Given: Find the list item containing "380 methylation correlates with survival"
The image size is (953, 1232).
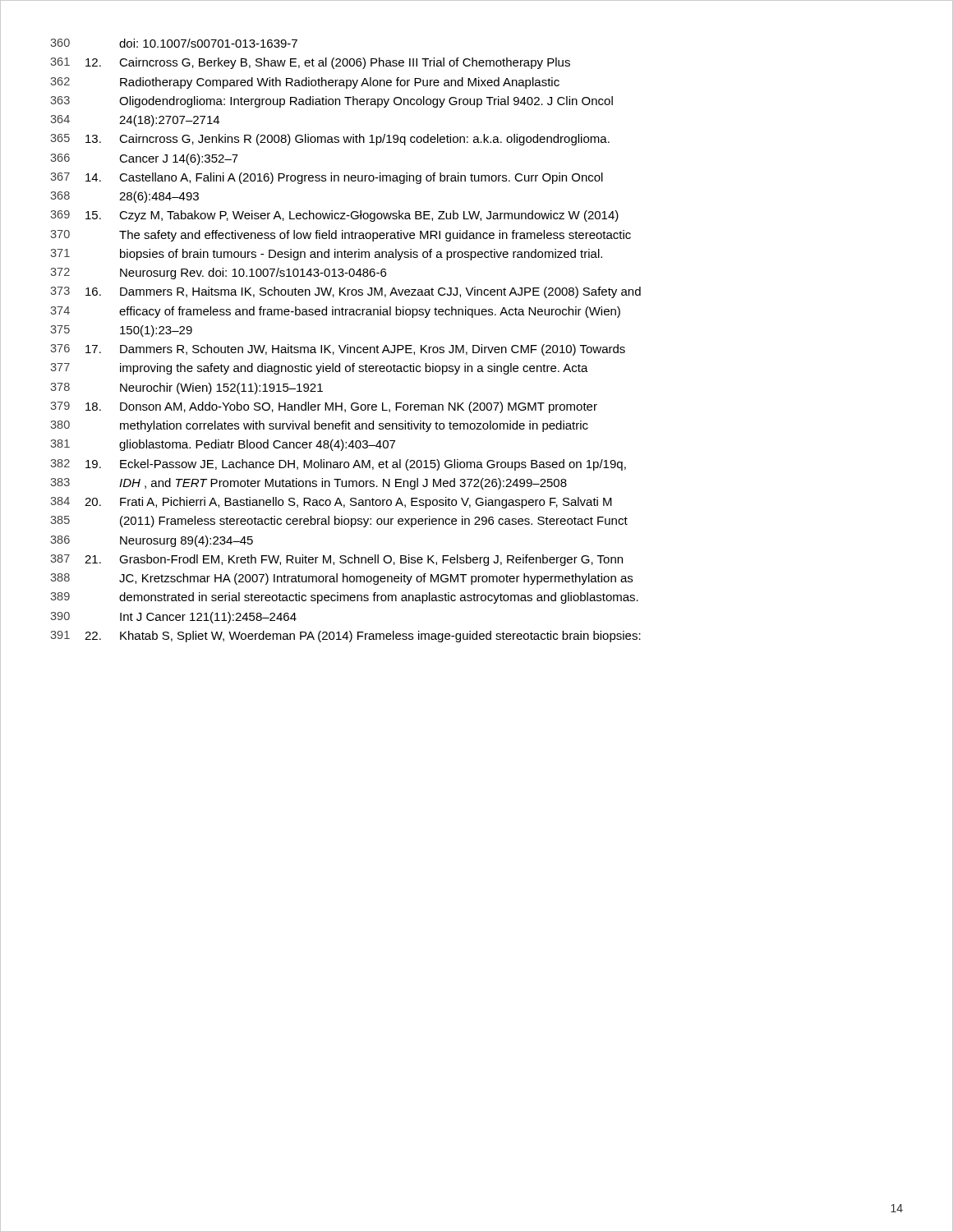Looking at the screenshot, I should 476,425.
